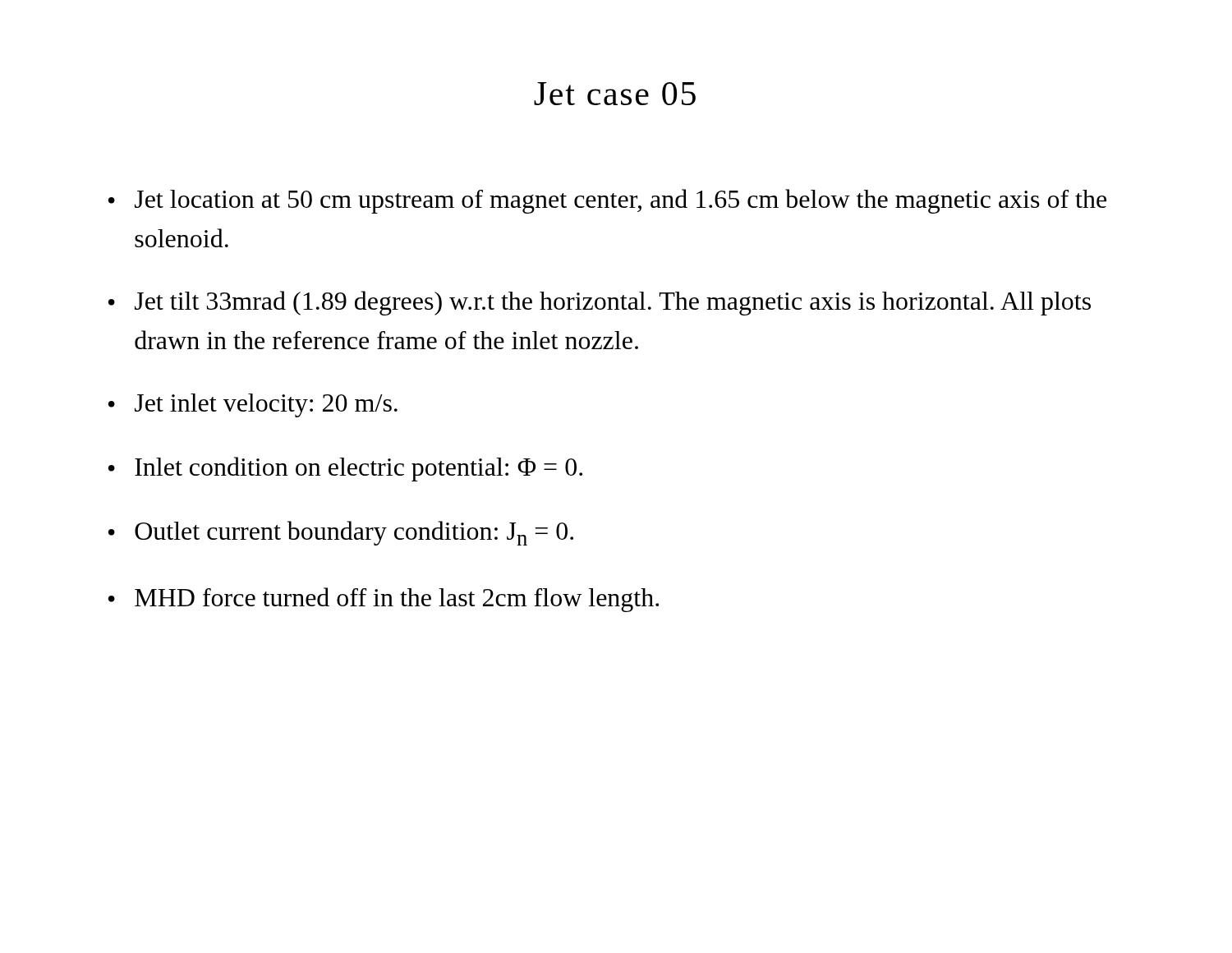The width and height of the screenshot is (1232, 953).
Task: Locate the title with the text "Jet case 05"
Action: click(x=616, y=94)
